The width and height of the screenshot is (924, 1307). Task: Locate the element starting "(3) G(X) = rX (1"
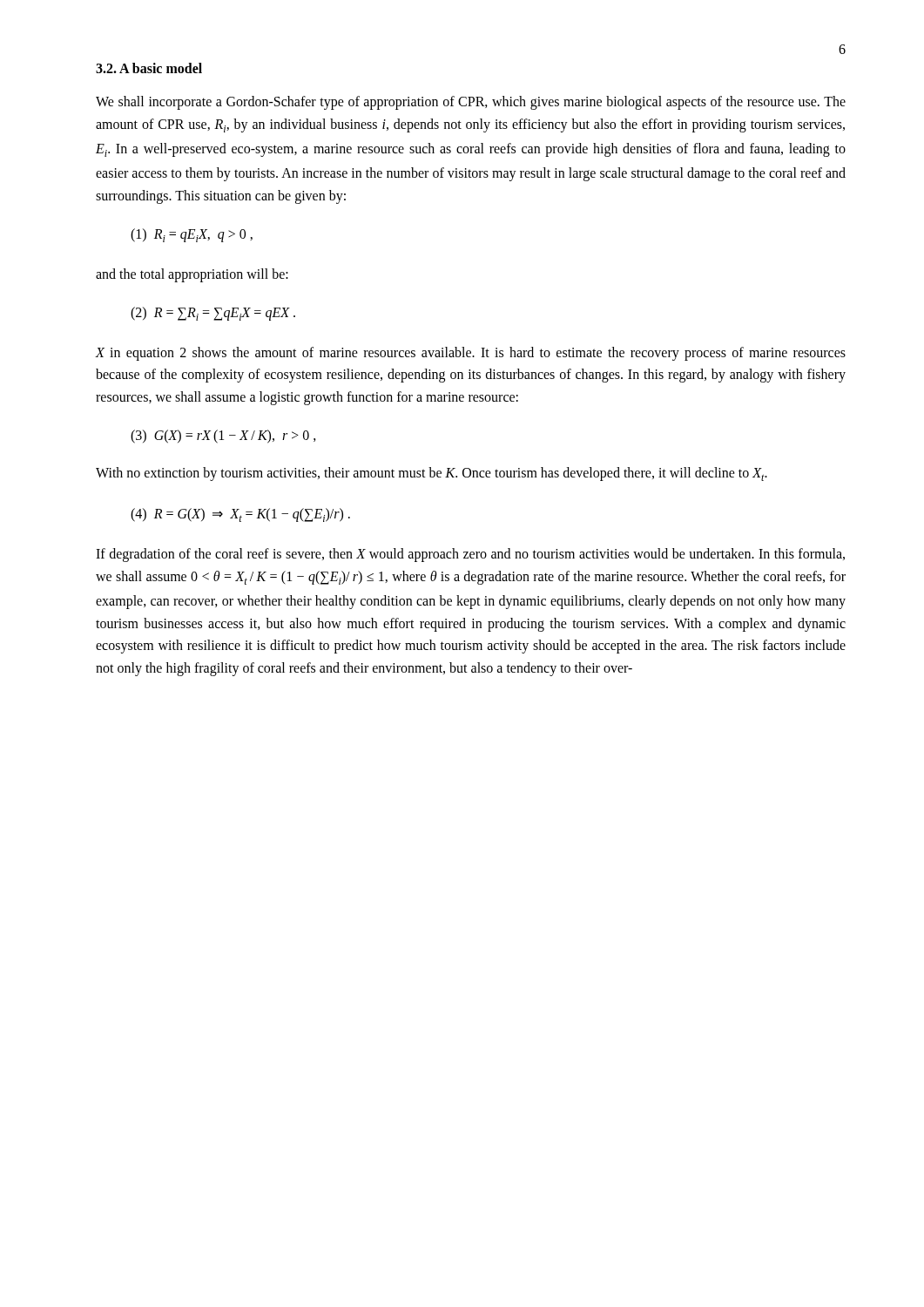[x=223, y=435]
